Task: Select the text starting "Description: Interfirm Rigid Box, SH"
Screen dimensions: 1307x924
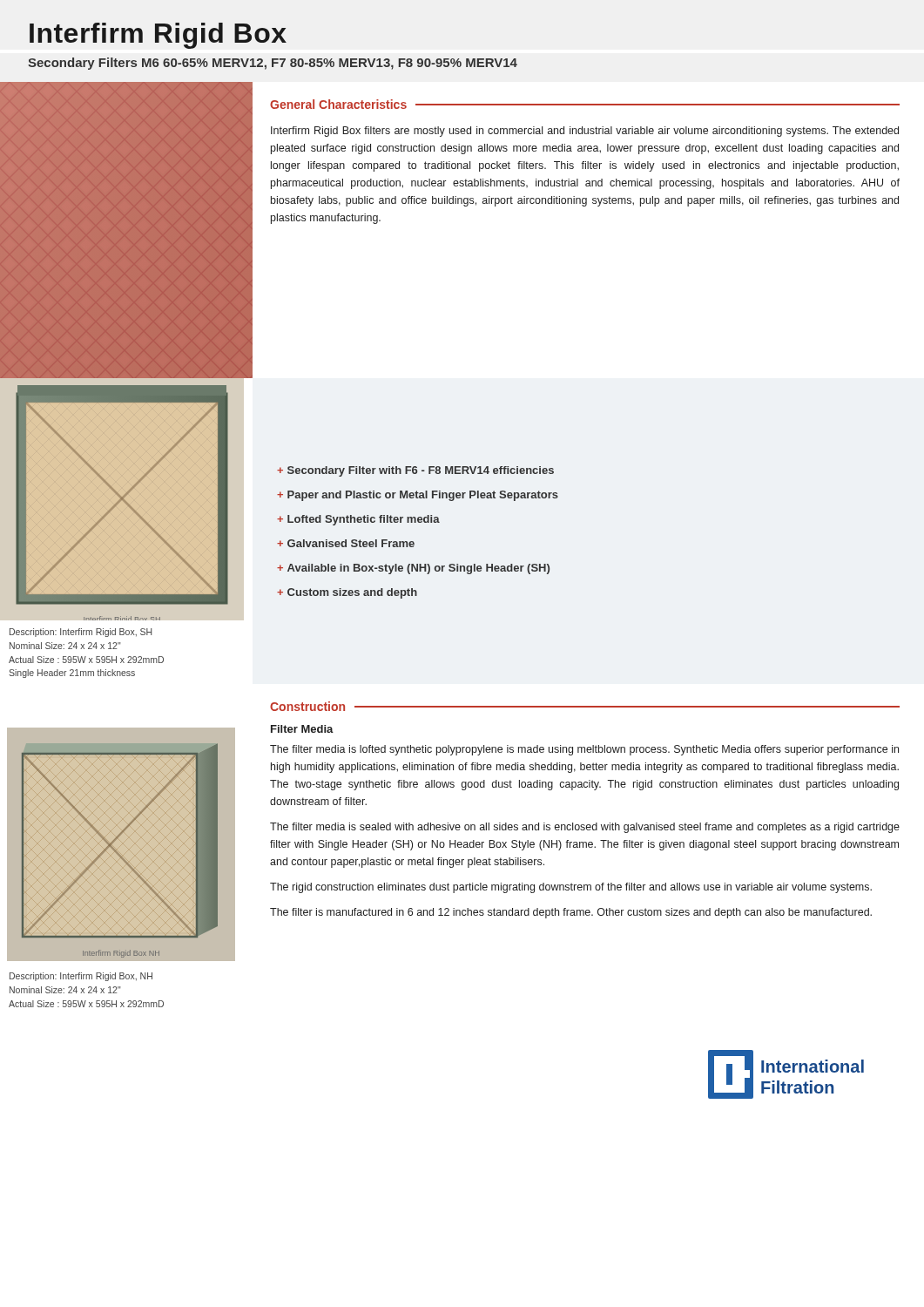Action: click(86, 652)
